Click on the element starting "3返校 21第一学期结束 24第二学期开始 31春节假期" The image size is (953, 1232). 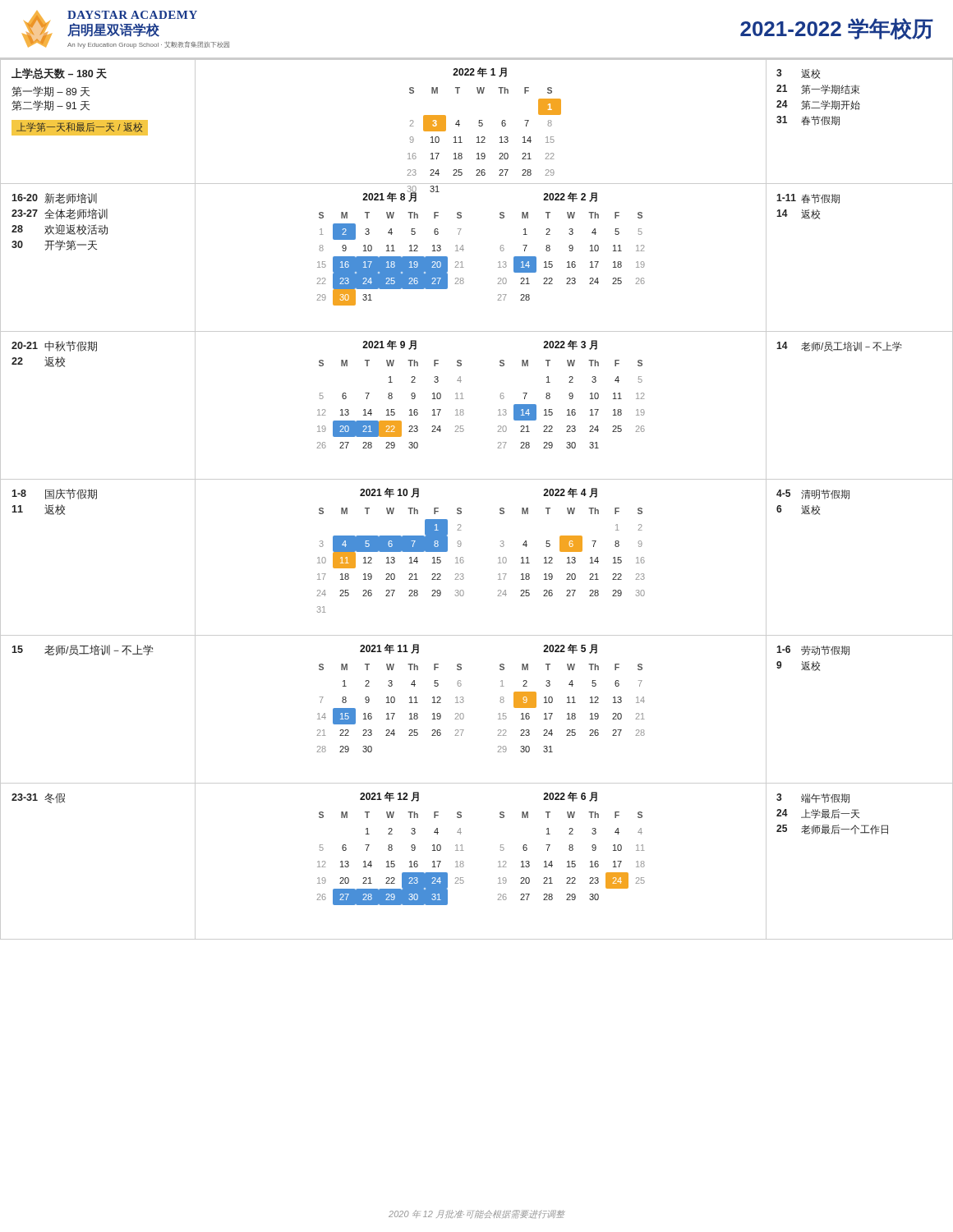pyautogui.click(x=860, y=98)
